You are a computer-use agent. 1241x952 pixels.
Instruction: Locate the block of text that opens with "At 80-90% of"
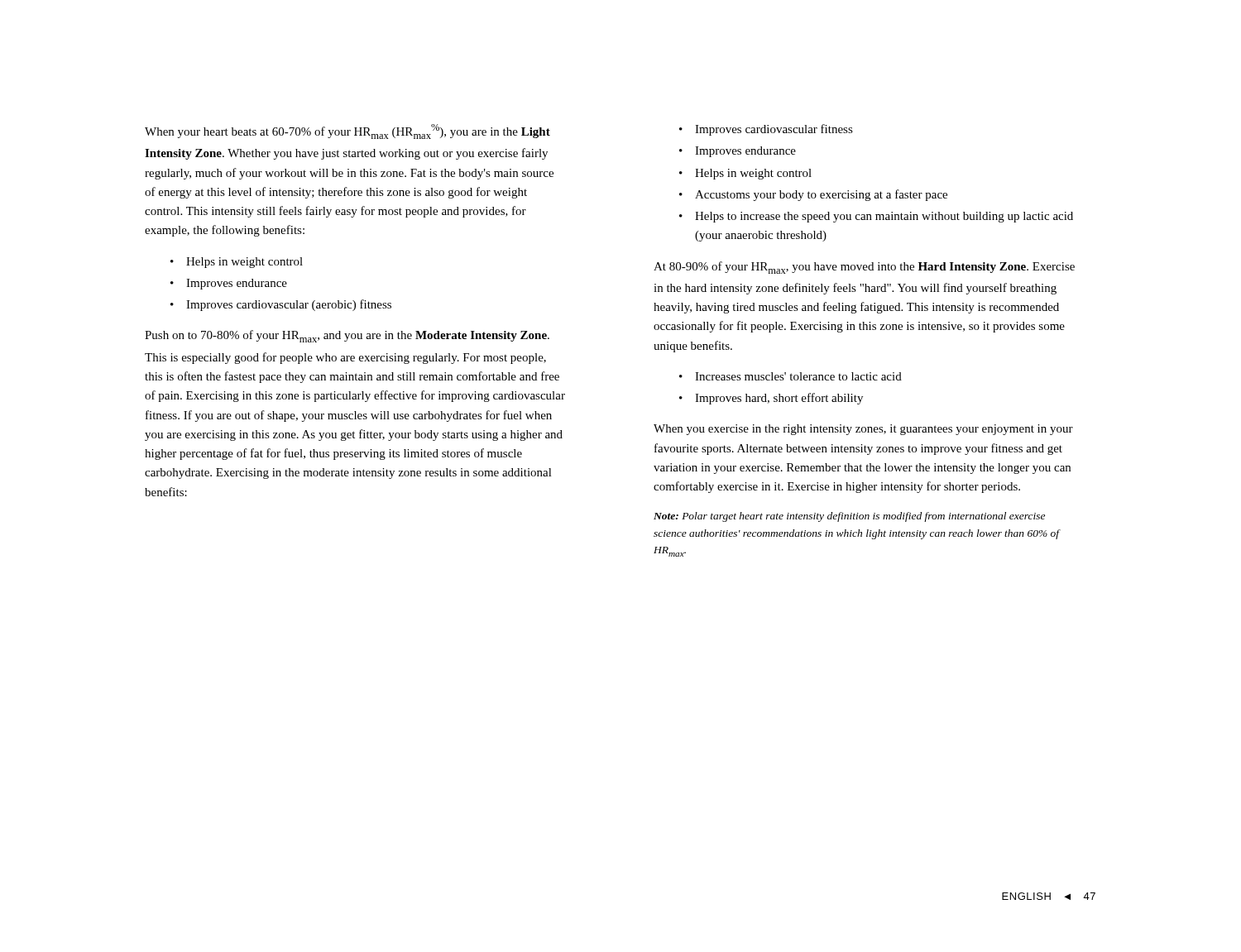click(x=864, y=306)
